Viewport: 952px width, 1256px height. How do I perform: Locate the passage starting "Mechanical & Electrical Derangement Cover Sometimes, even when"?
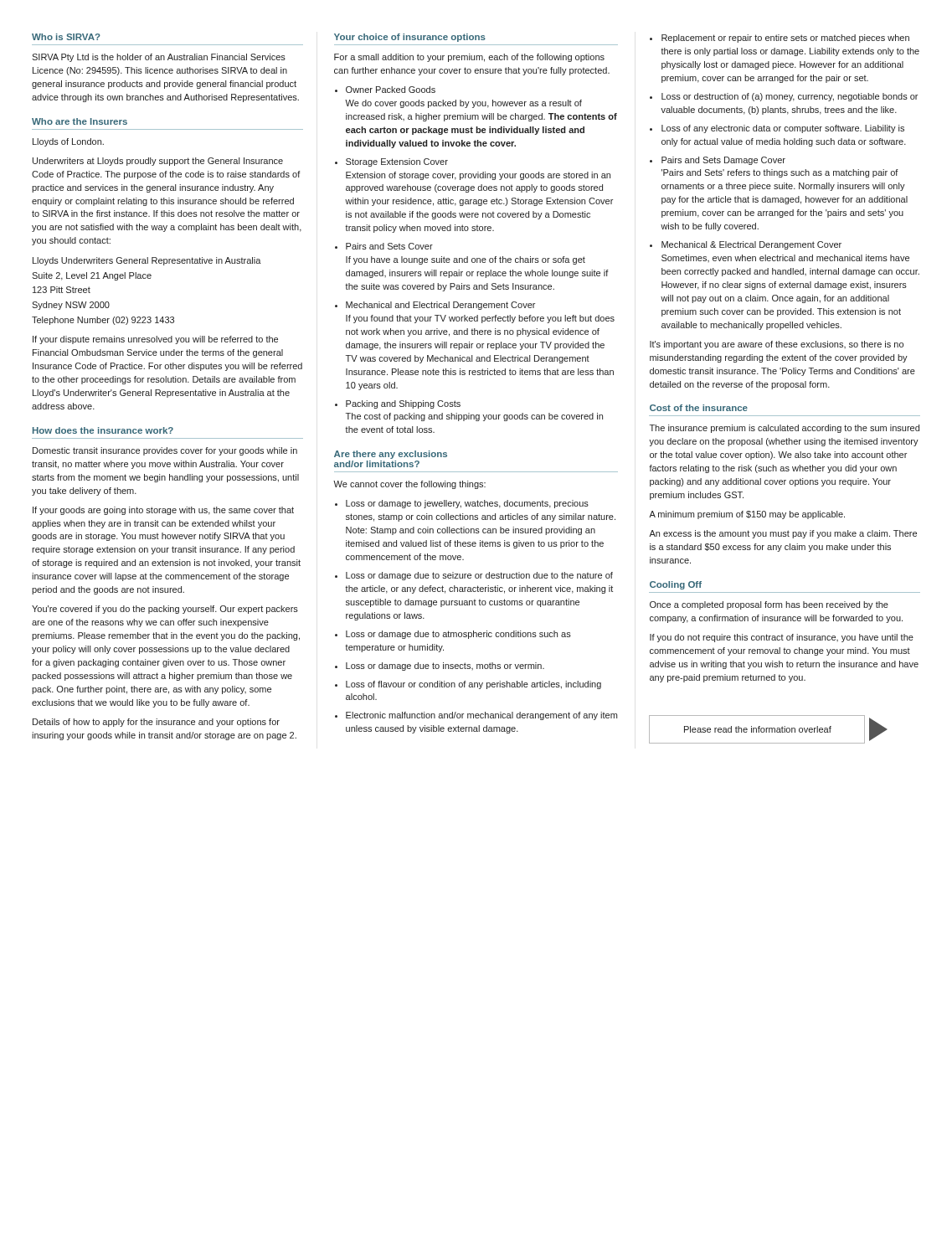[791, 285]
